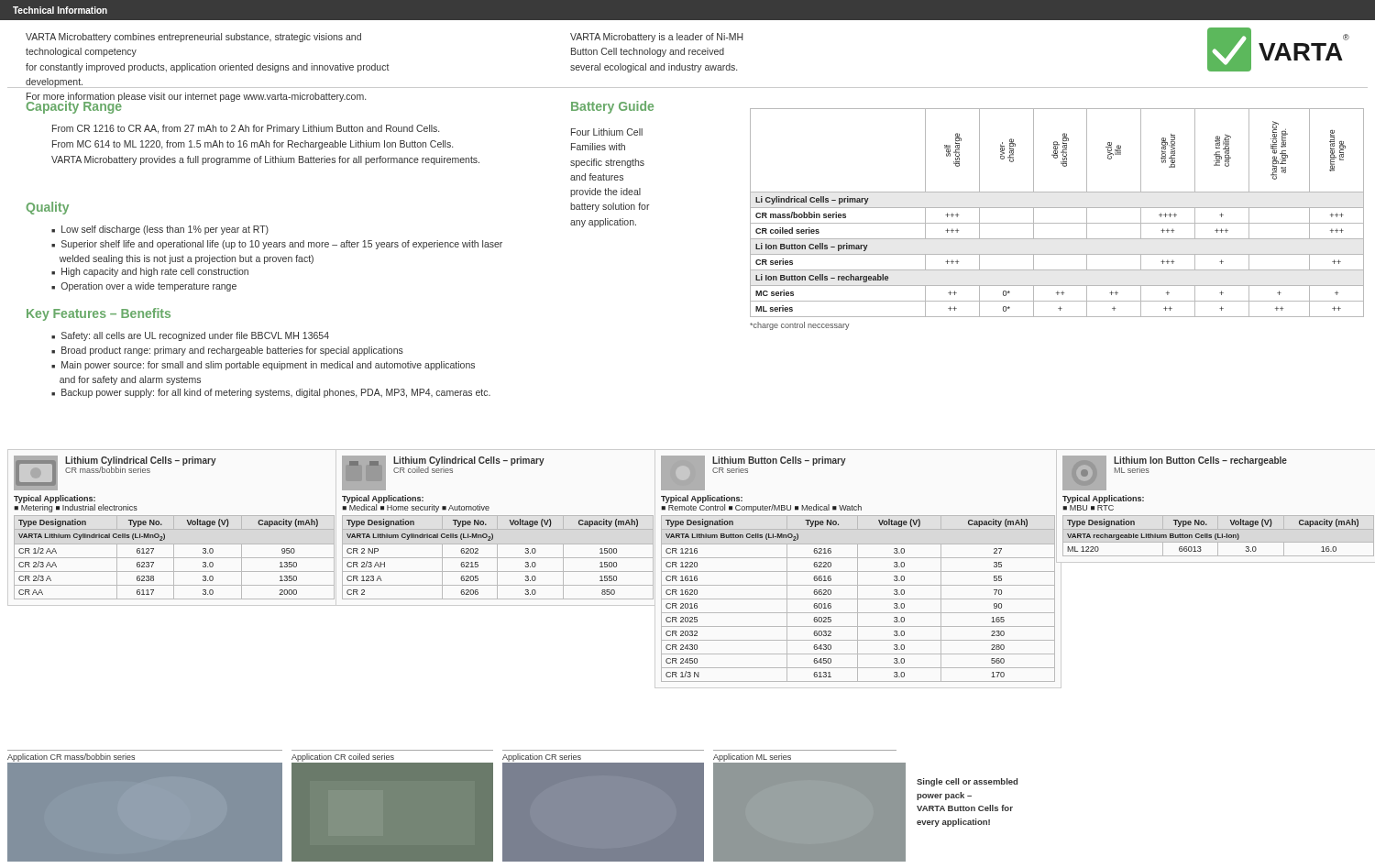Image resolution: width=1375 pixels, height=868 pixels.
Task: Point to the element starting "■Operation over a wide temperature range"
Action: tap(144, 286)
